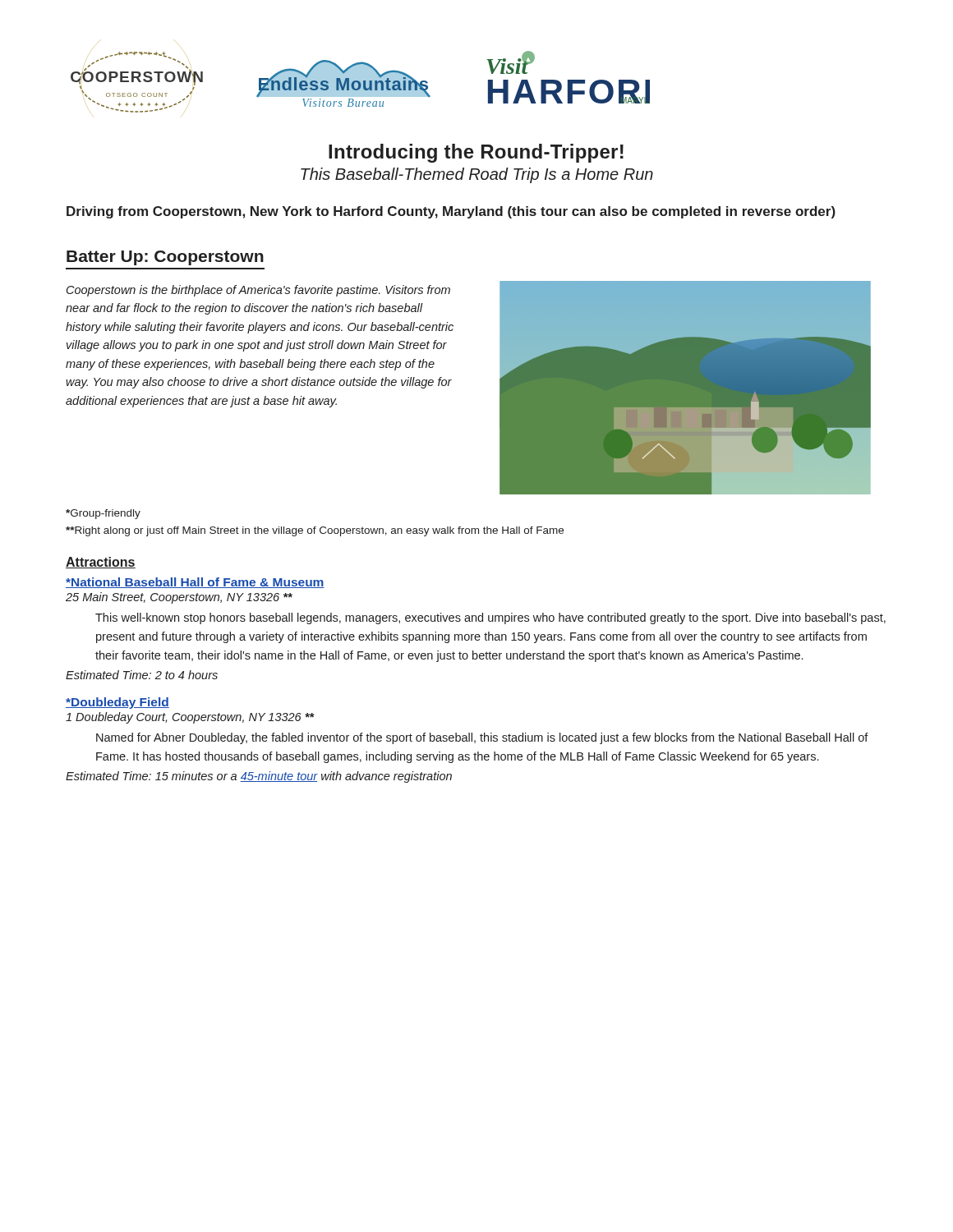
Task: Select the block starting "Estimated Time: 15"
Action: click(259, 776)
